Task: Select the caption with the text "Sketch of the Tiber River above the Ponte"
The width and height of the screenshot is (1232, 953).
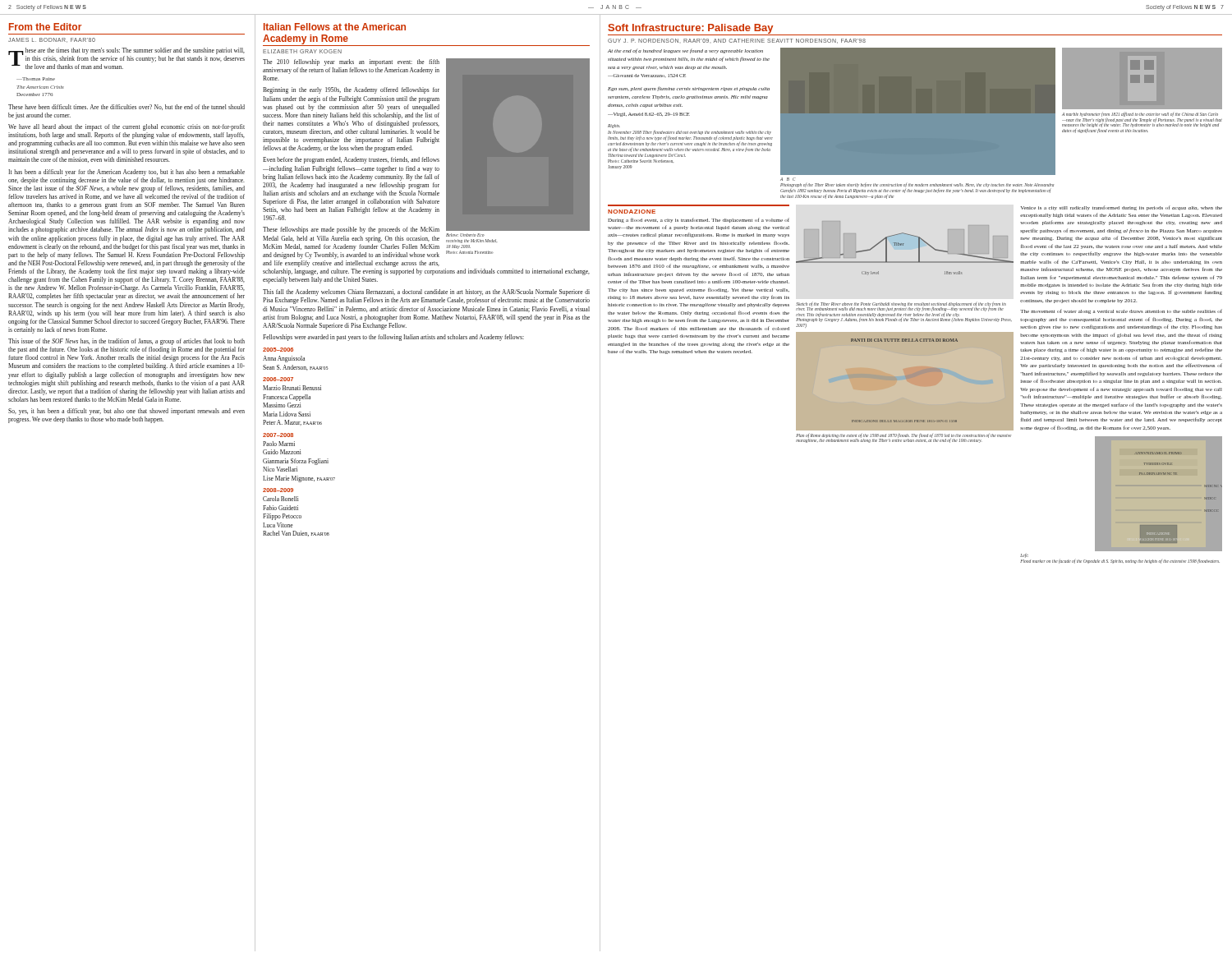Action: (x=904, y=314)
